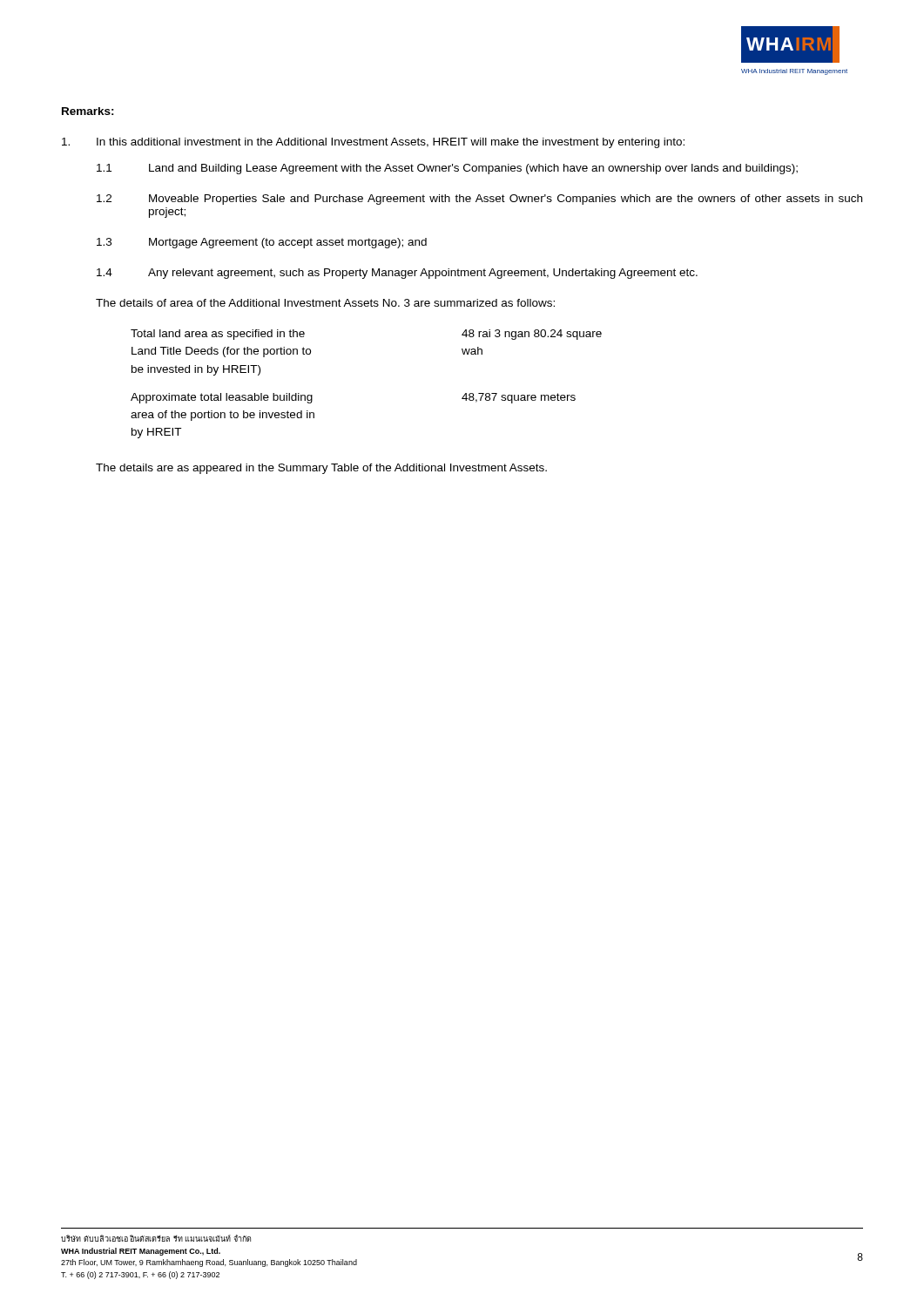This screenshot has height=1307, width=924.
Task: Select the text block containing "The details are as"
Action: pos(322,467)
